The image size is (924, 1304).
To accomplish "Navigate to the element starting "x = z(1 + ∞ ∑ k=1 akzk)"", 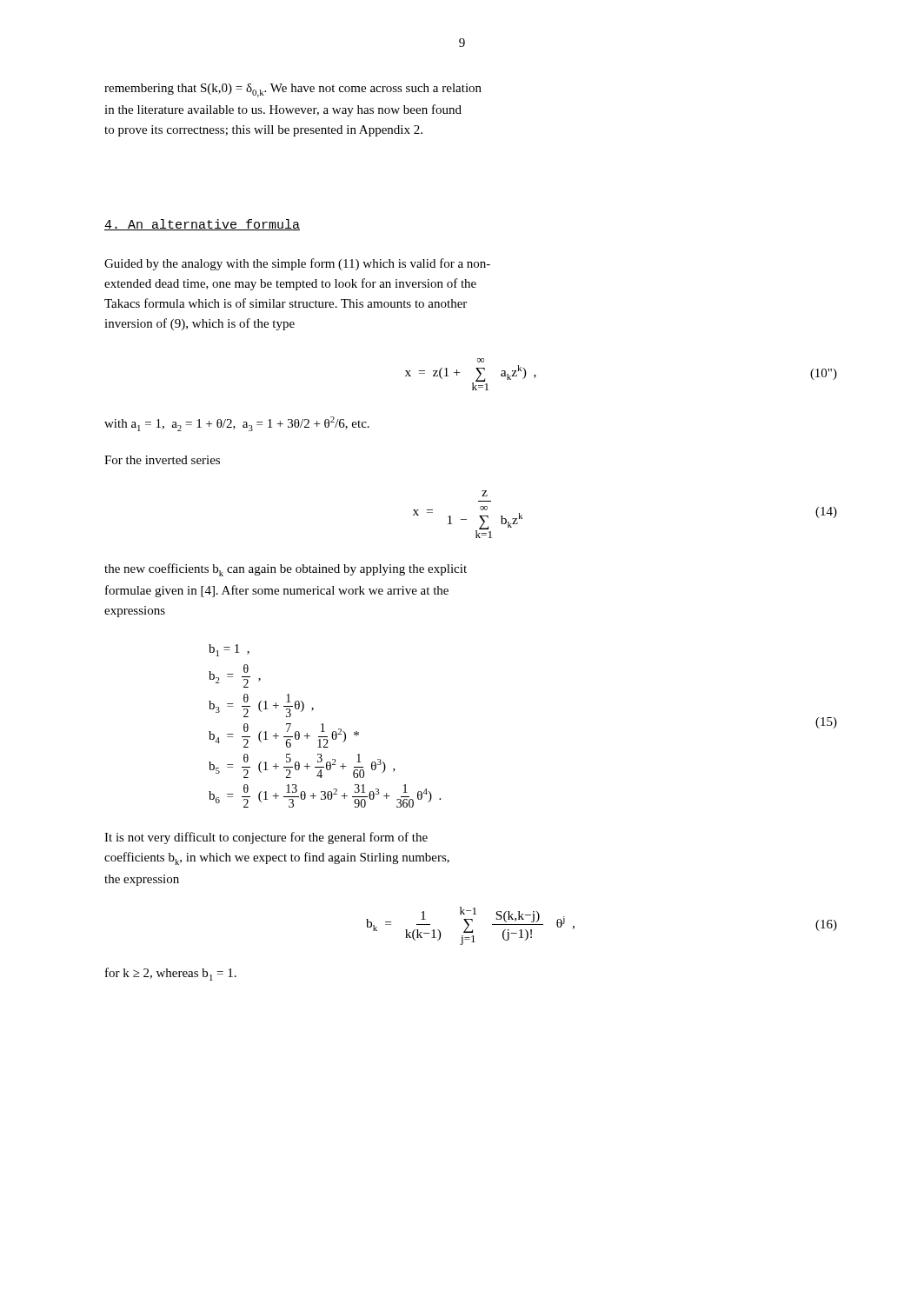I will click(471, 373).
